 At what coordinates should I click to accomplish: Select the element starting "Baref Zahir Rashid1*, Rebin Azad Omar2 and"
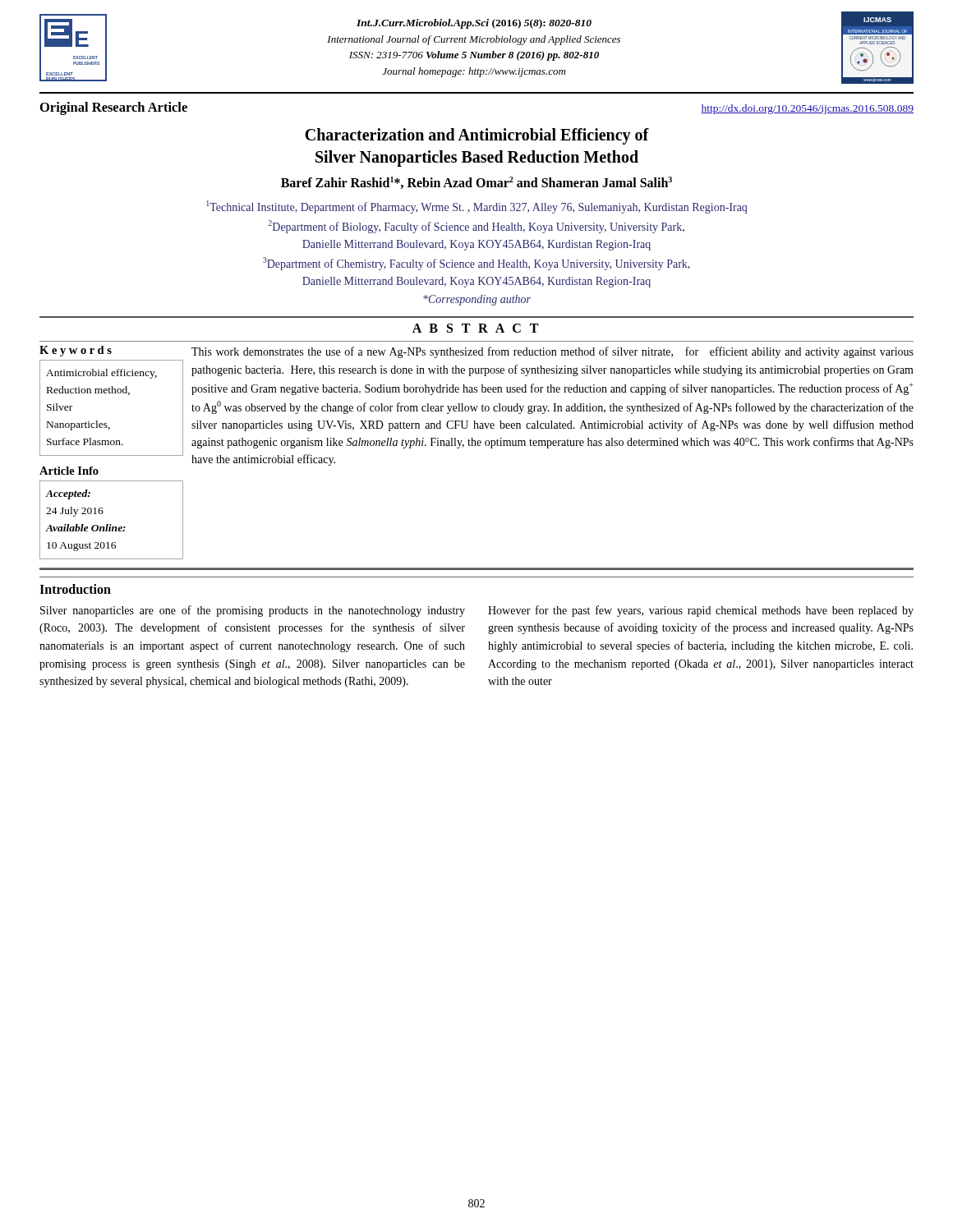coord(476,182)
